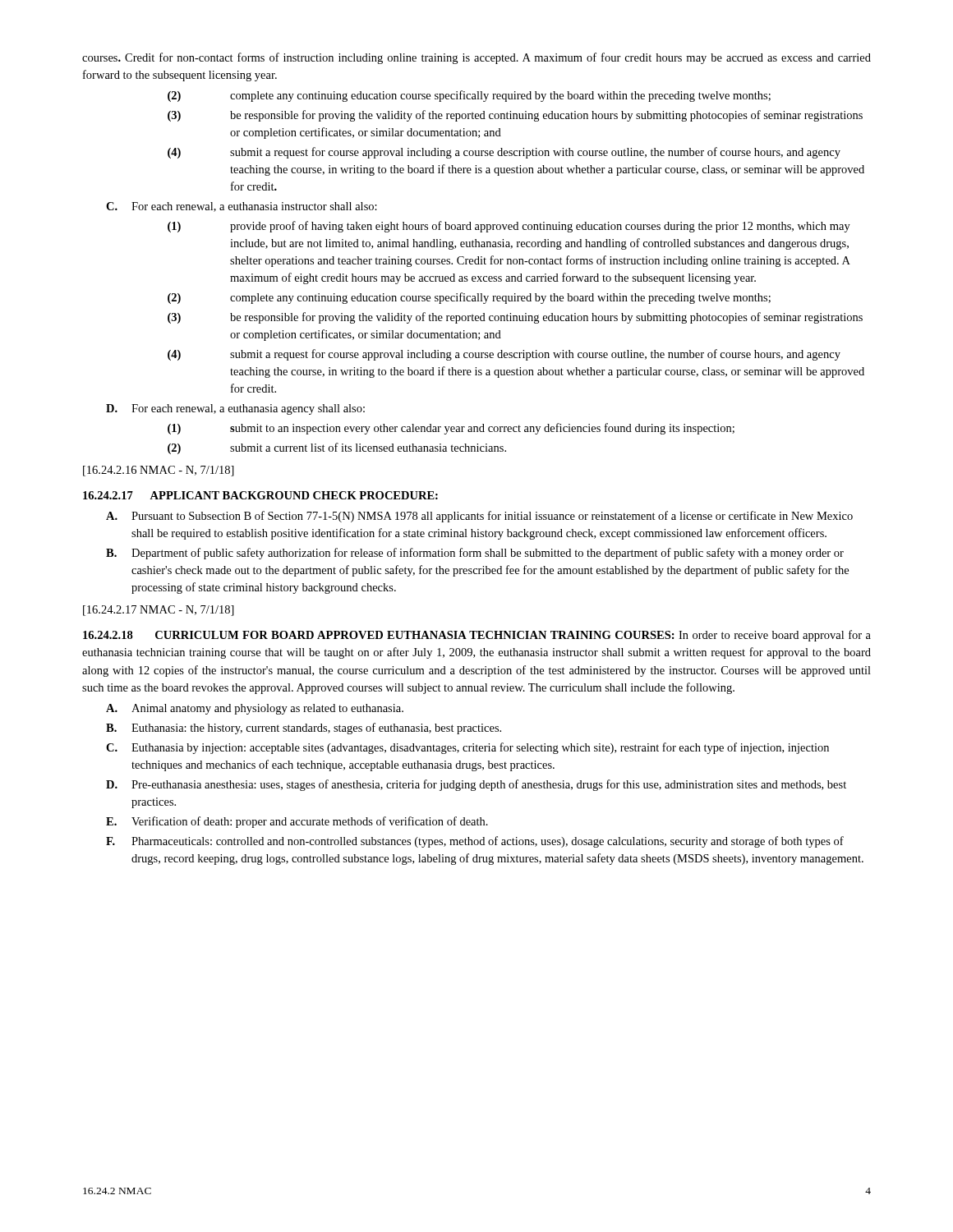Navigate to the passage starting "A. Pursuant to Subsection"

point(476,525)
